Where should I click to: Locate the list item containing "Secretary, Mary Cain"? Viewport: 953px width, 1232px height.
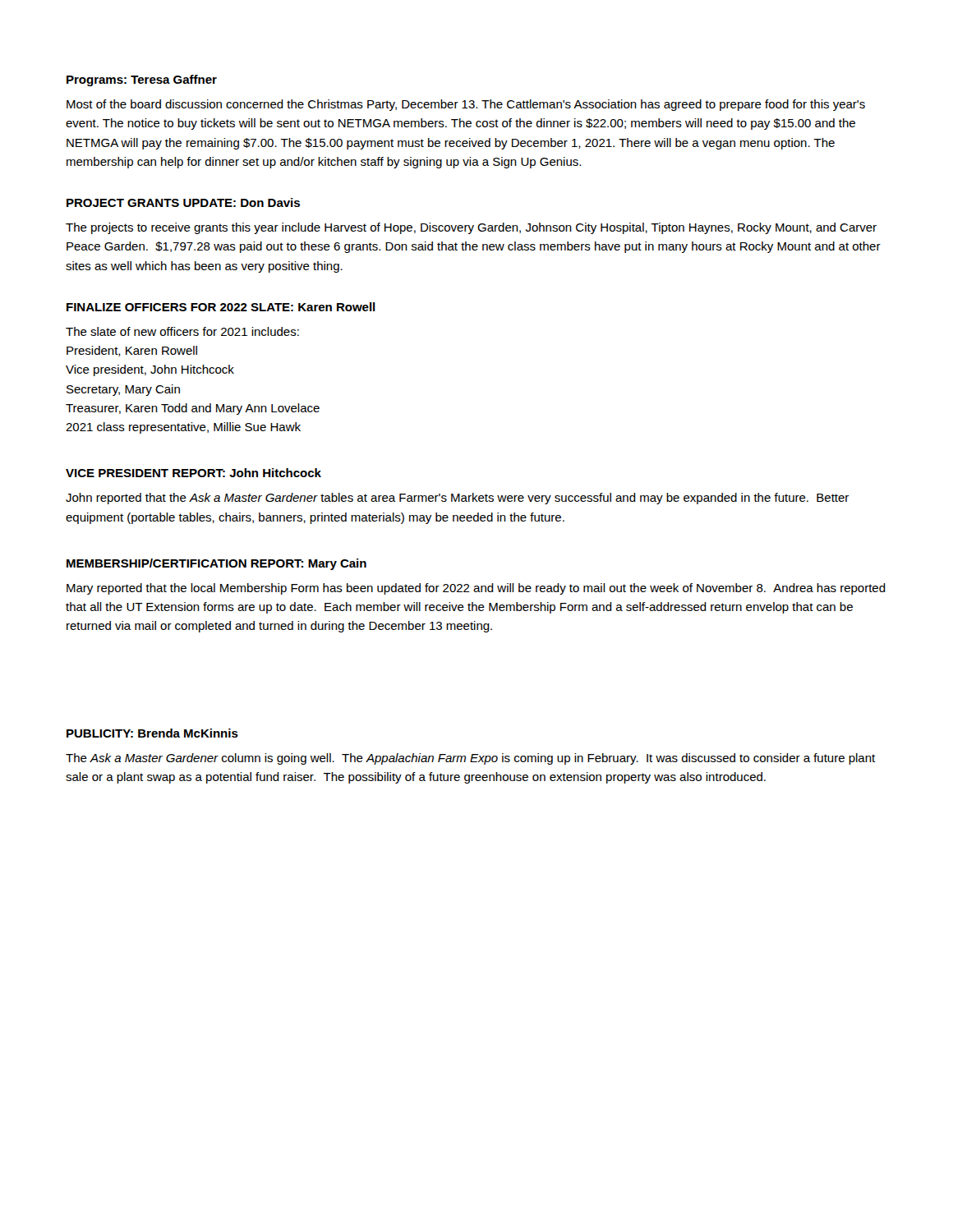pyautogui.click(x=123, y=389)
